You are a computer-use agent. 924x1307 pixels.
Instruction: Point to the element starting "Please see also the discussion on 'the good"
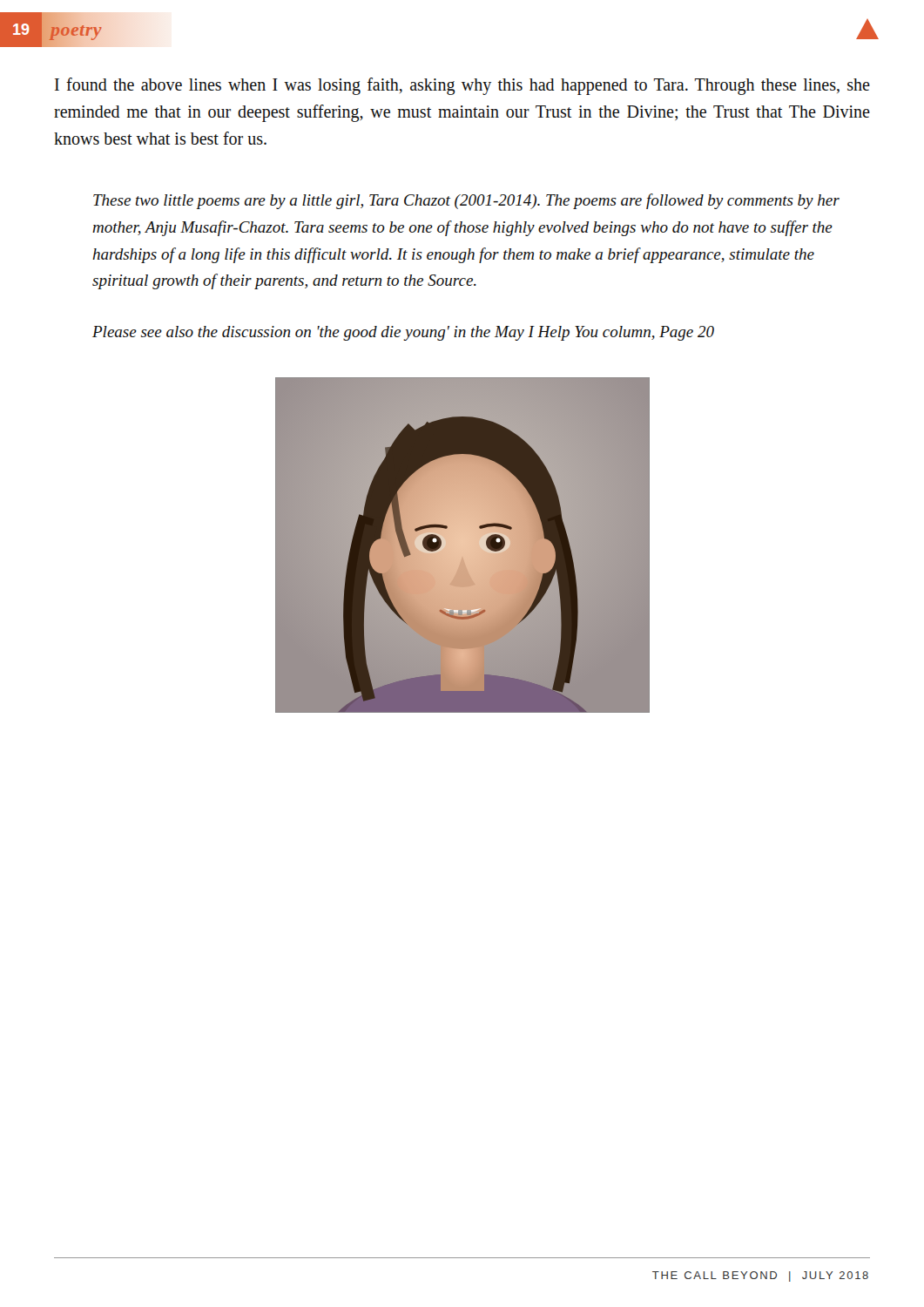point(403,332)
